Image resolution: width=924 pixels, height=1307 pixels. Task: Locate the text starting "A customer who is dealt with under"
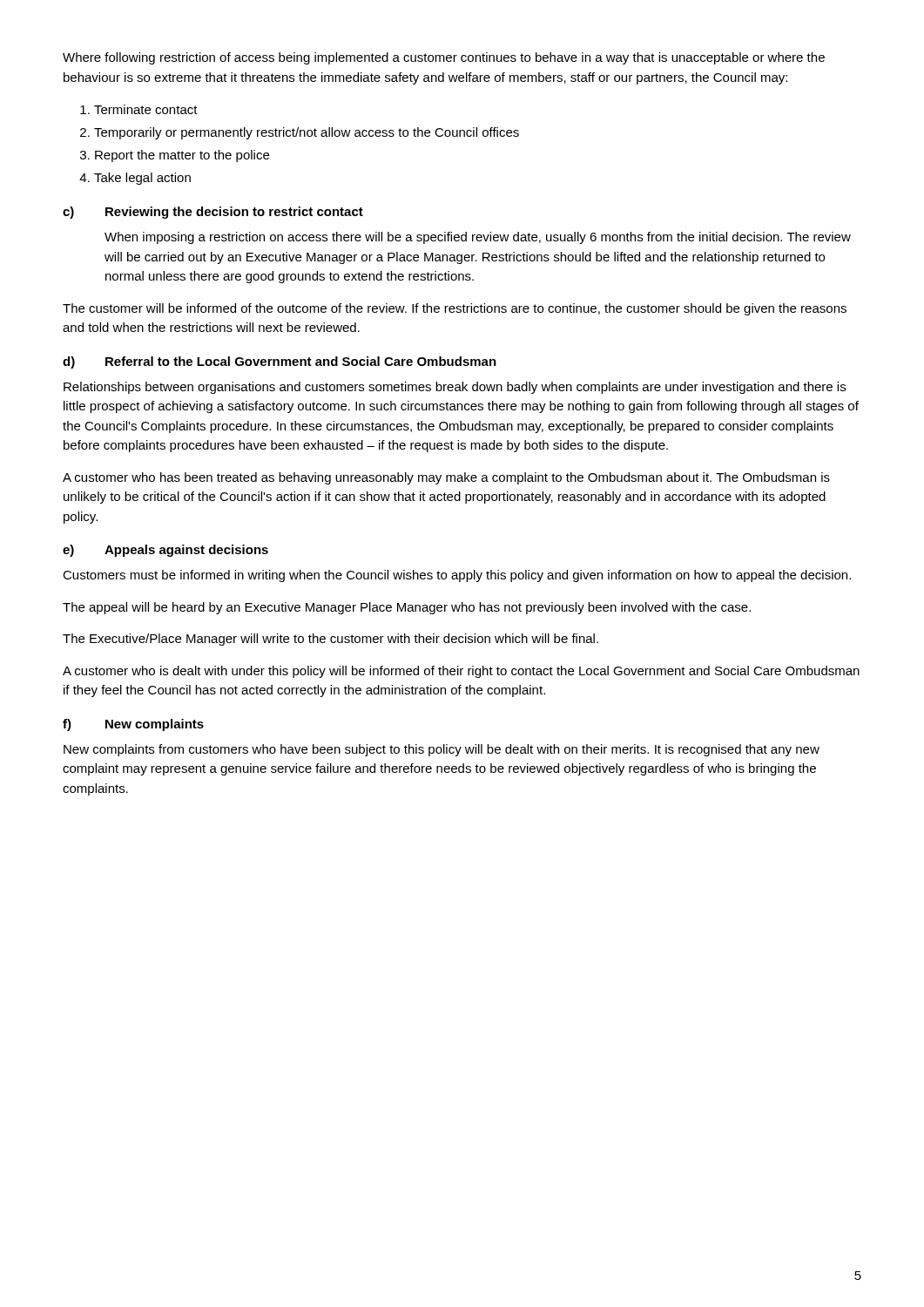462,681
